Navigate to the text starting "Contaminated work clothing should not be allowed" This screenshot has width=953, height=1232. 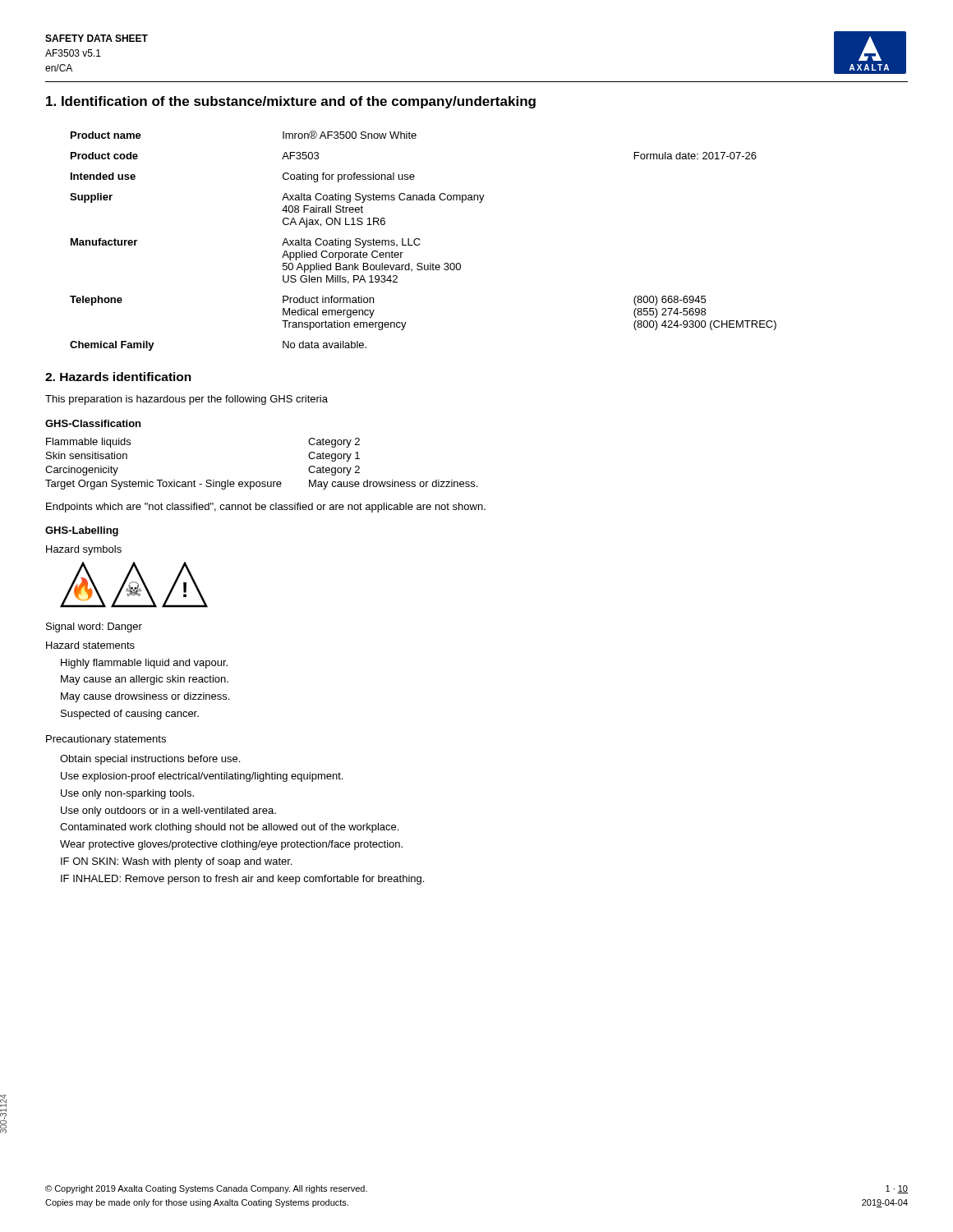click(230, 827)
